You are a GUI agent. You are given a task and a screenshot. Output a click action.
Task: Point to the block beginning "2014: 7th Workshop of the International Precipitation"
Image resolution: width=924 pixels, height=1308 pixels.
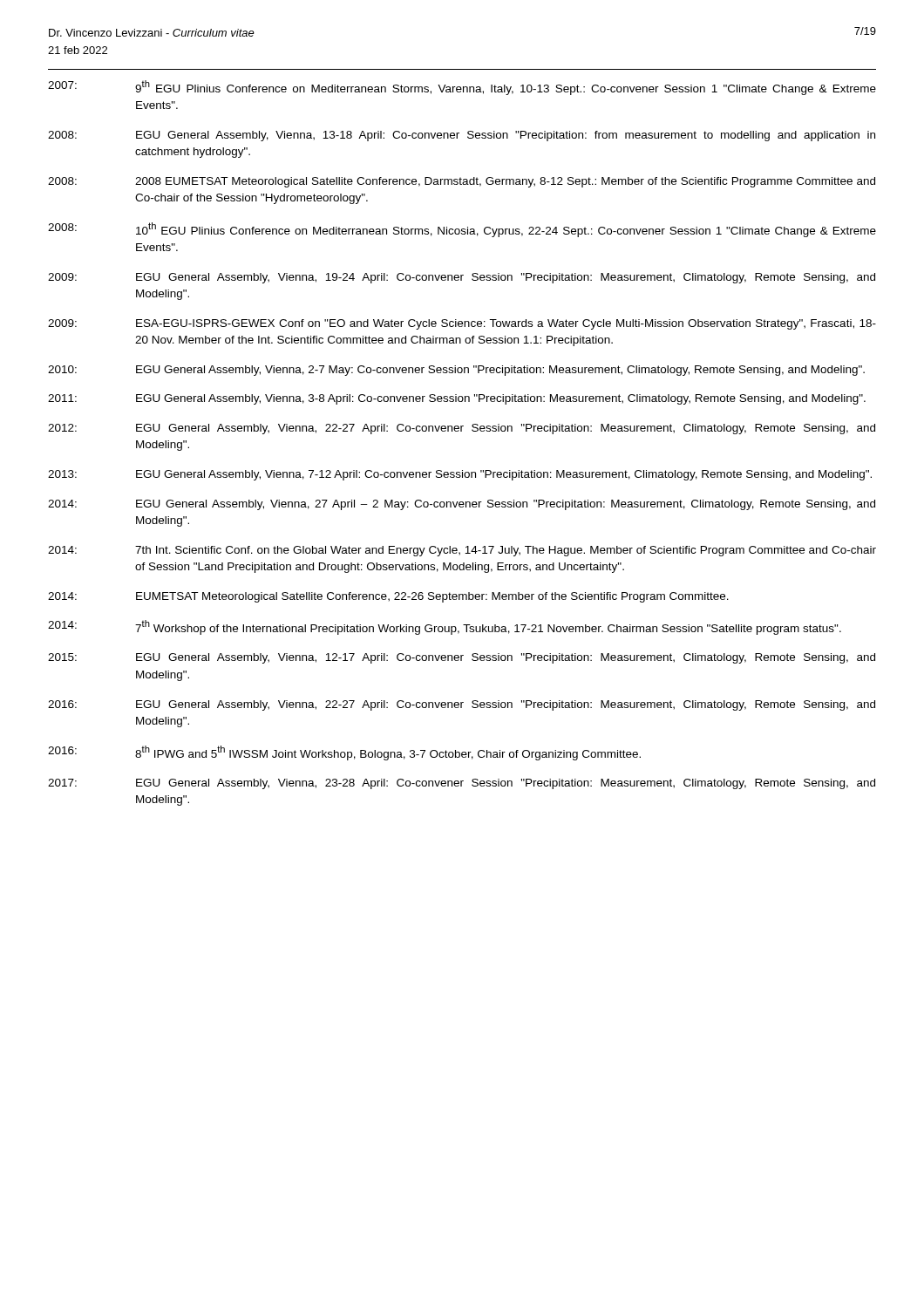pyautogui.click(x=462, y=627)
